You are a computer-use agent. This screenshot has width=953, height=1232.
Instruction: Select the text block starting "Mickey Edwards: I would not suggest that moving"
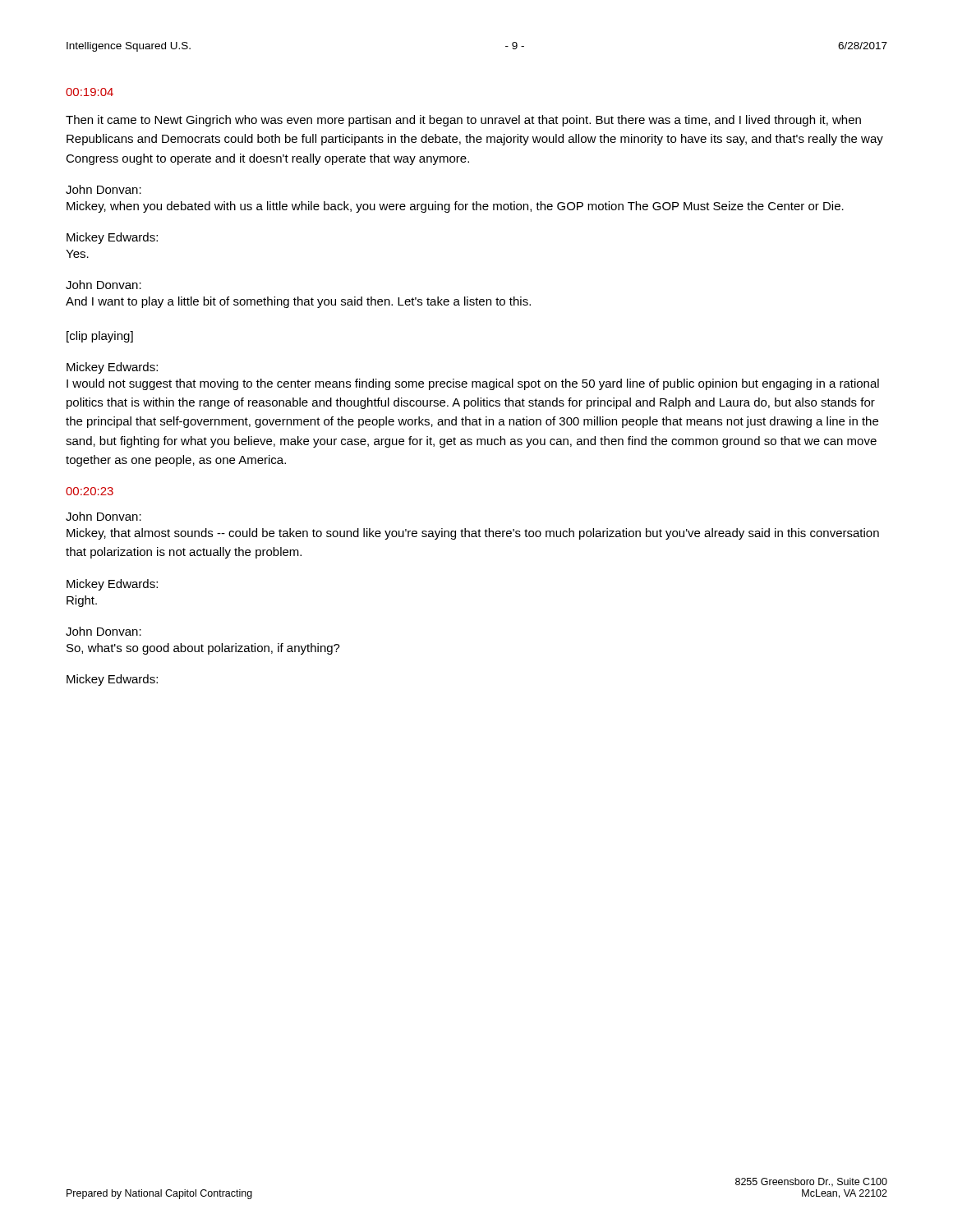pos(476,414)
